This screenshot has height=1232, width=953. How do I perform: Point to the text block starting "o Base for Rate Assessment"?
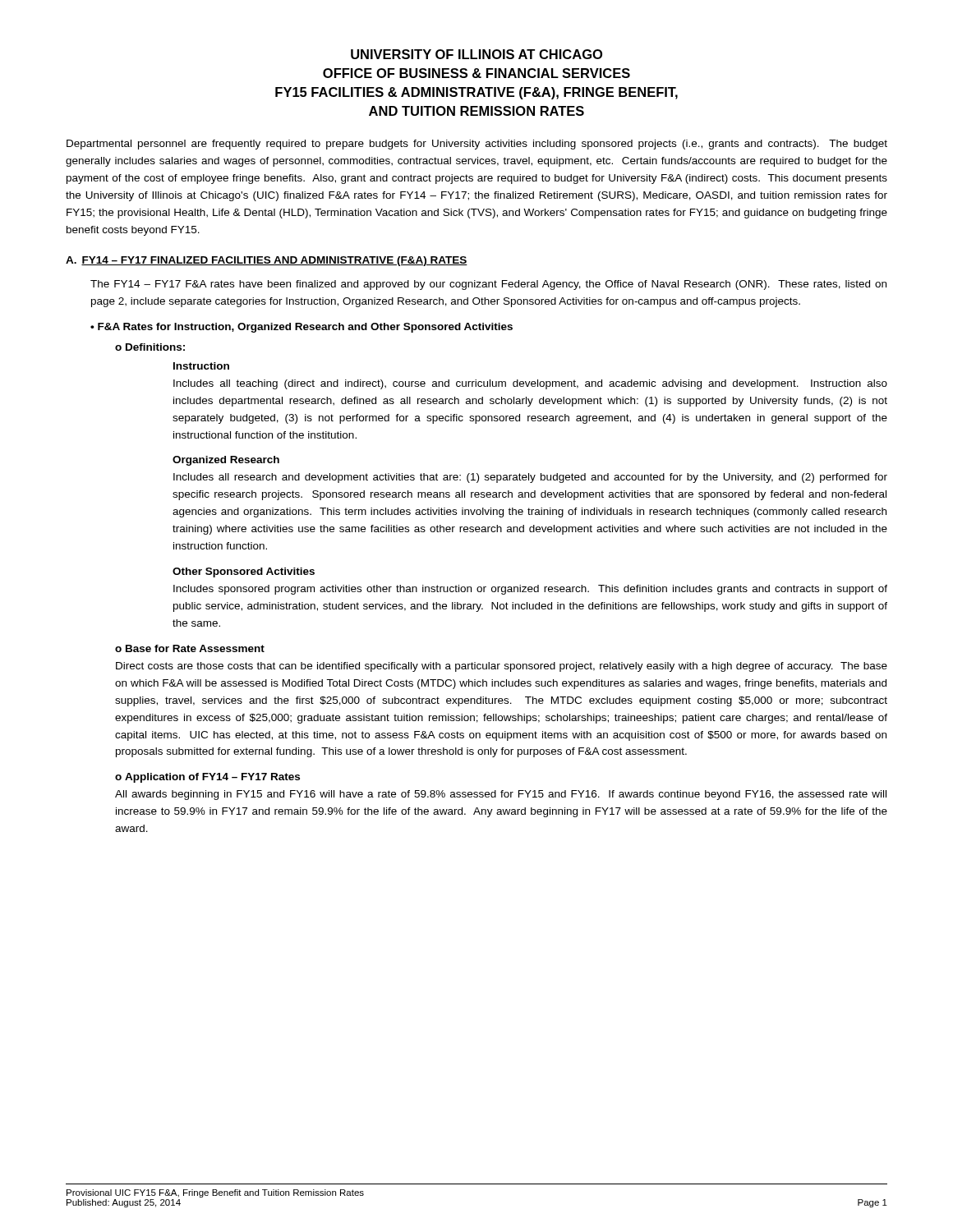190,648
